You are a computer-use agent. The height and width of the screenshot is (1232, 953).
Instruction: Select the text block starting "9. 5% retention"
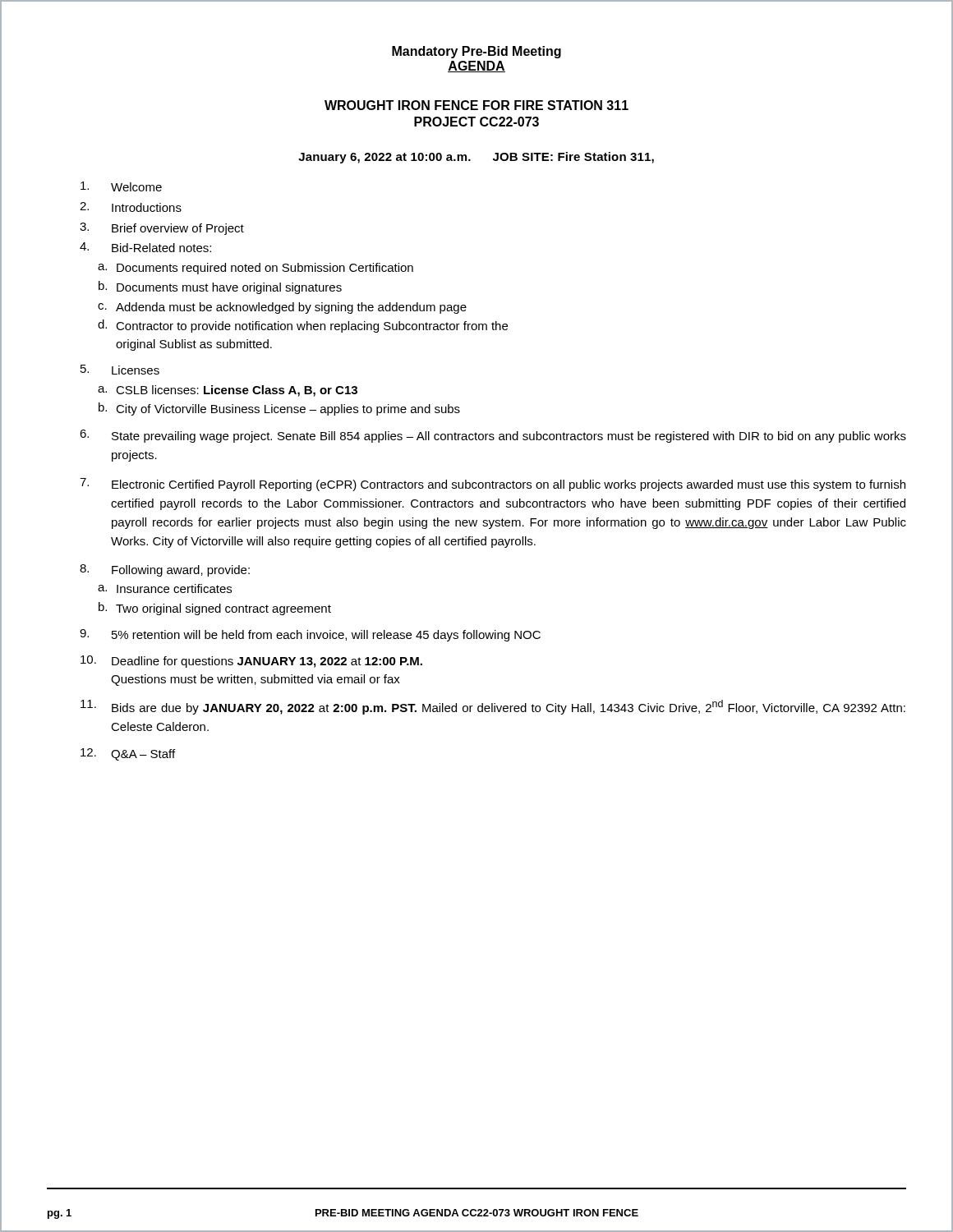coord(493,635)
